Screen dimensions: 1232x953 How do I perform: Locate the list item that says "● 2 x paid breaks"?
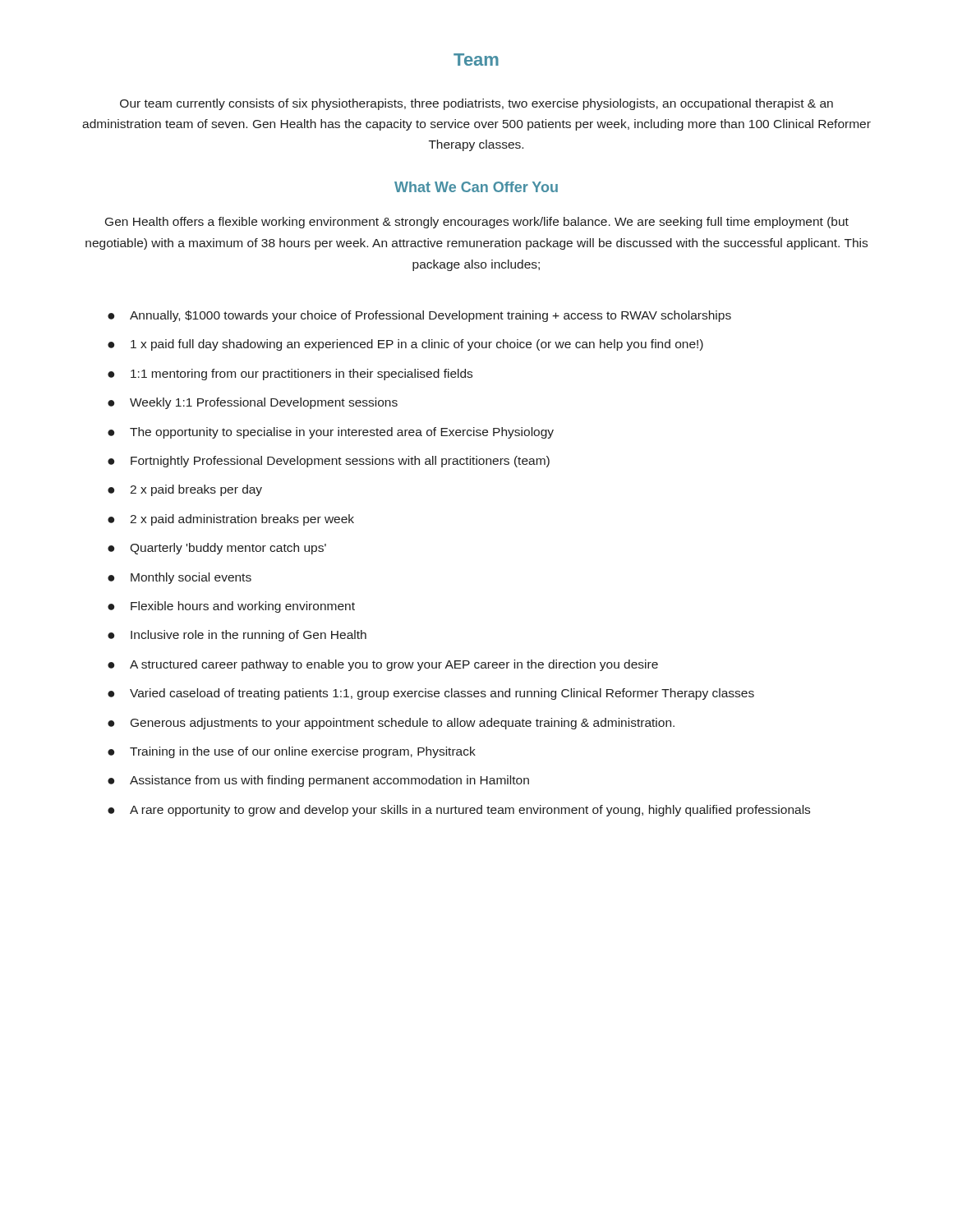pyautogui.click(x=185, y=490)
